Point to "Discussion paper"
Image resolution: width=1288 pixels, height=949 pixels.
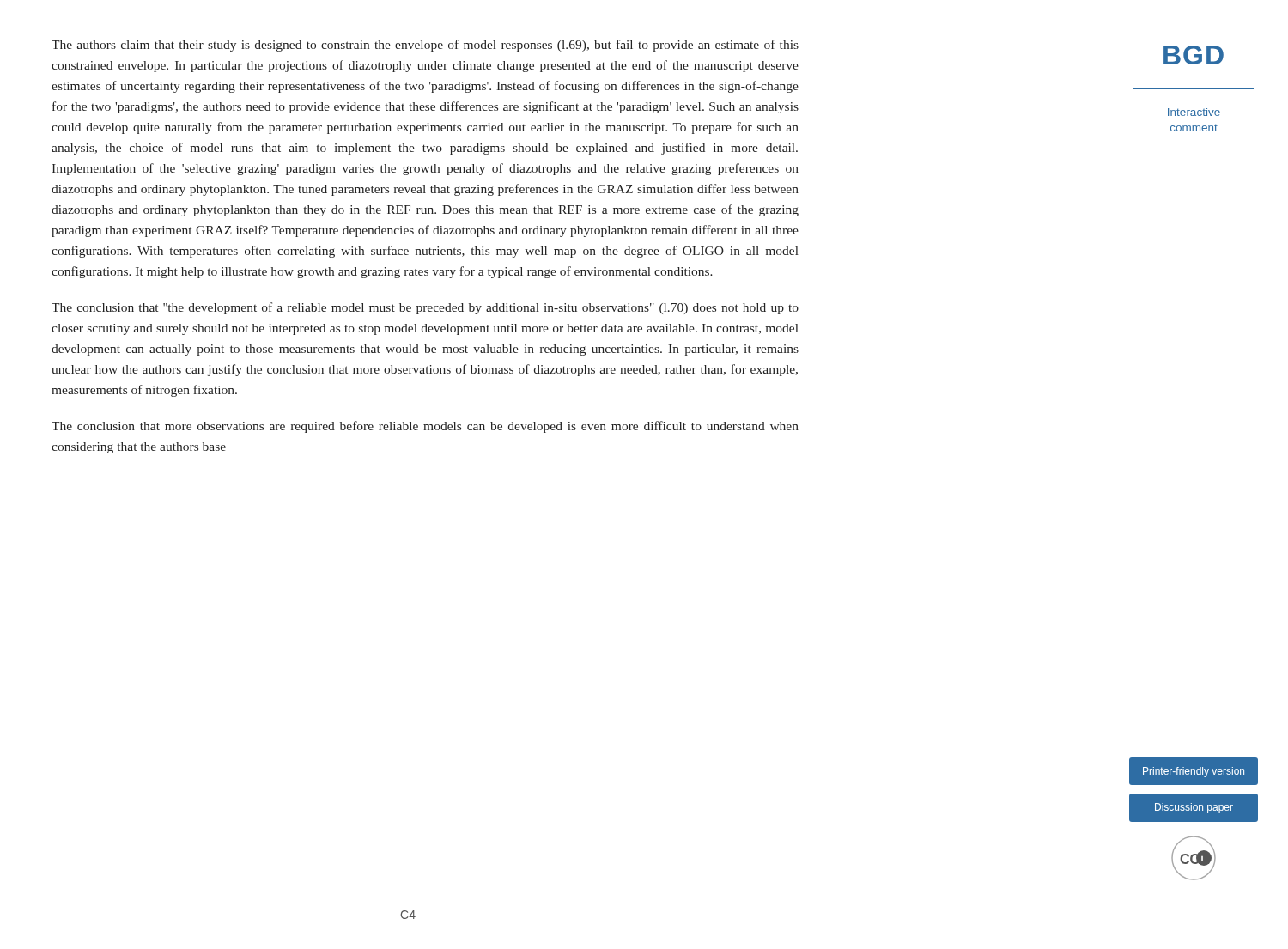[1194, 808]
